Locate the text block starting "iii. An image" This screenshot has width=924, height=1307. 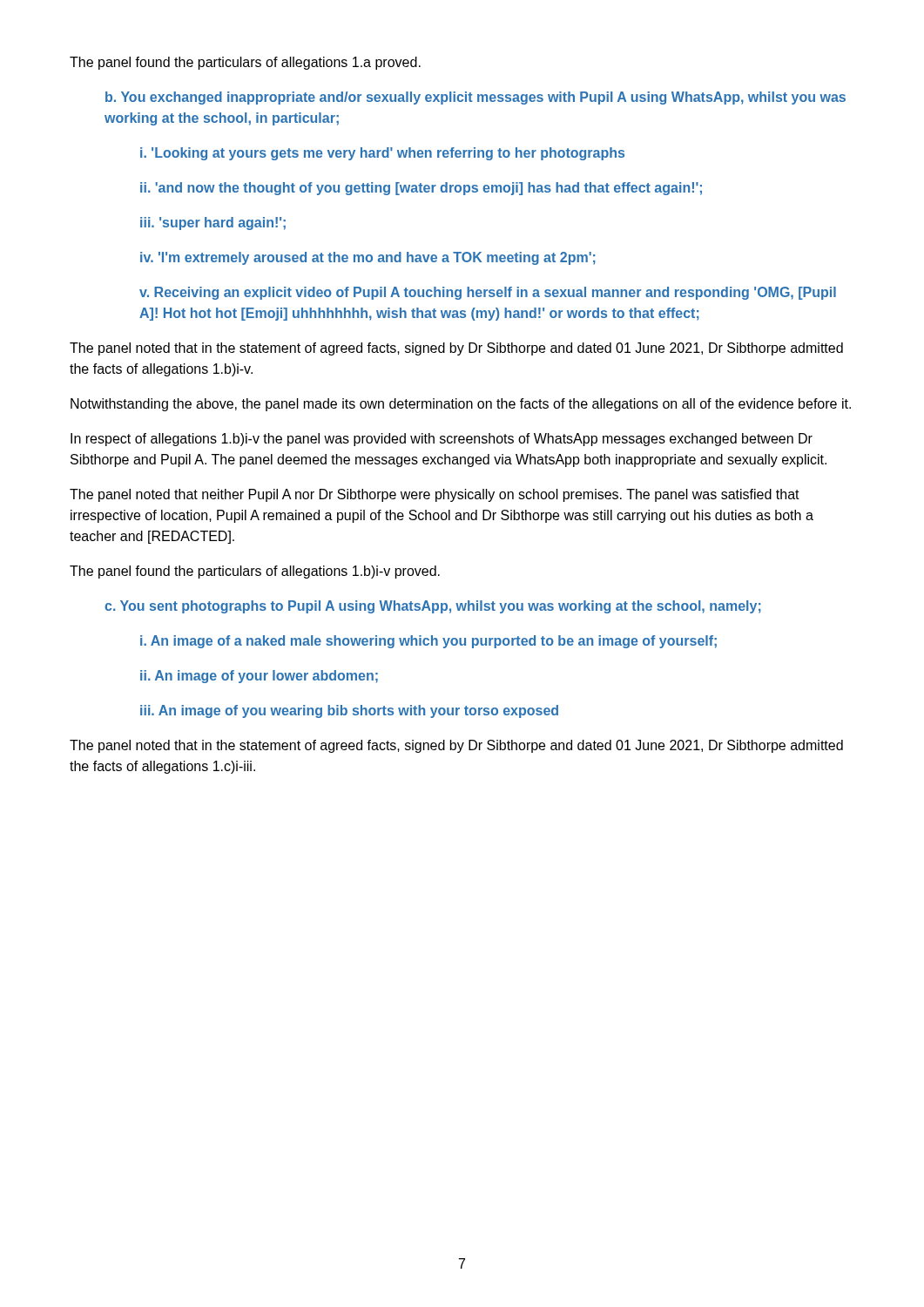(497, 711)
